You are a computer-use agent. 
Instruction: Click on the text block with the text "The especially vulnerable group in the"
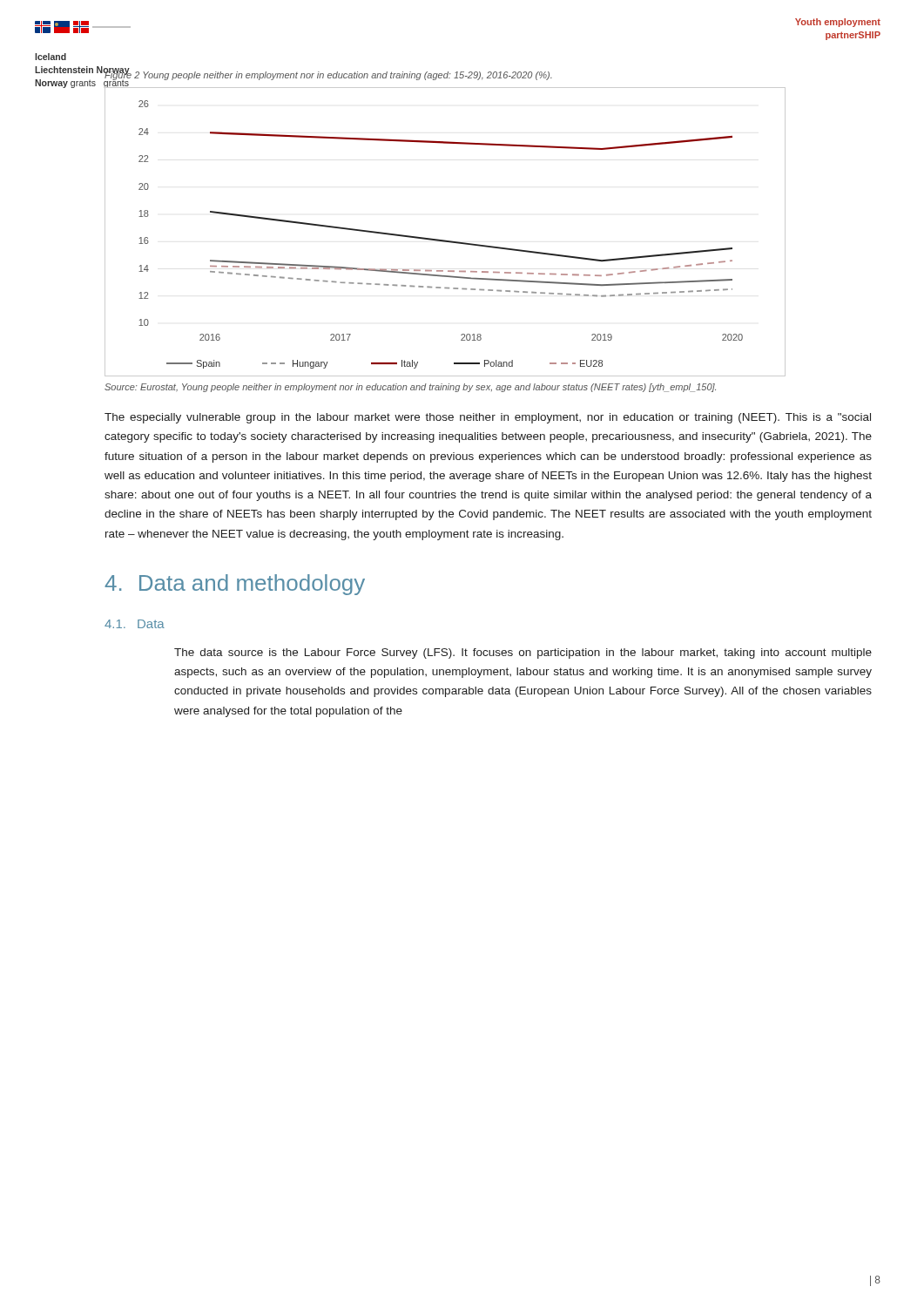pyautogui.click(x=488, y=475)
